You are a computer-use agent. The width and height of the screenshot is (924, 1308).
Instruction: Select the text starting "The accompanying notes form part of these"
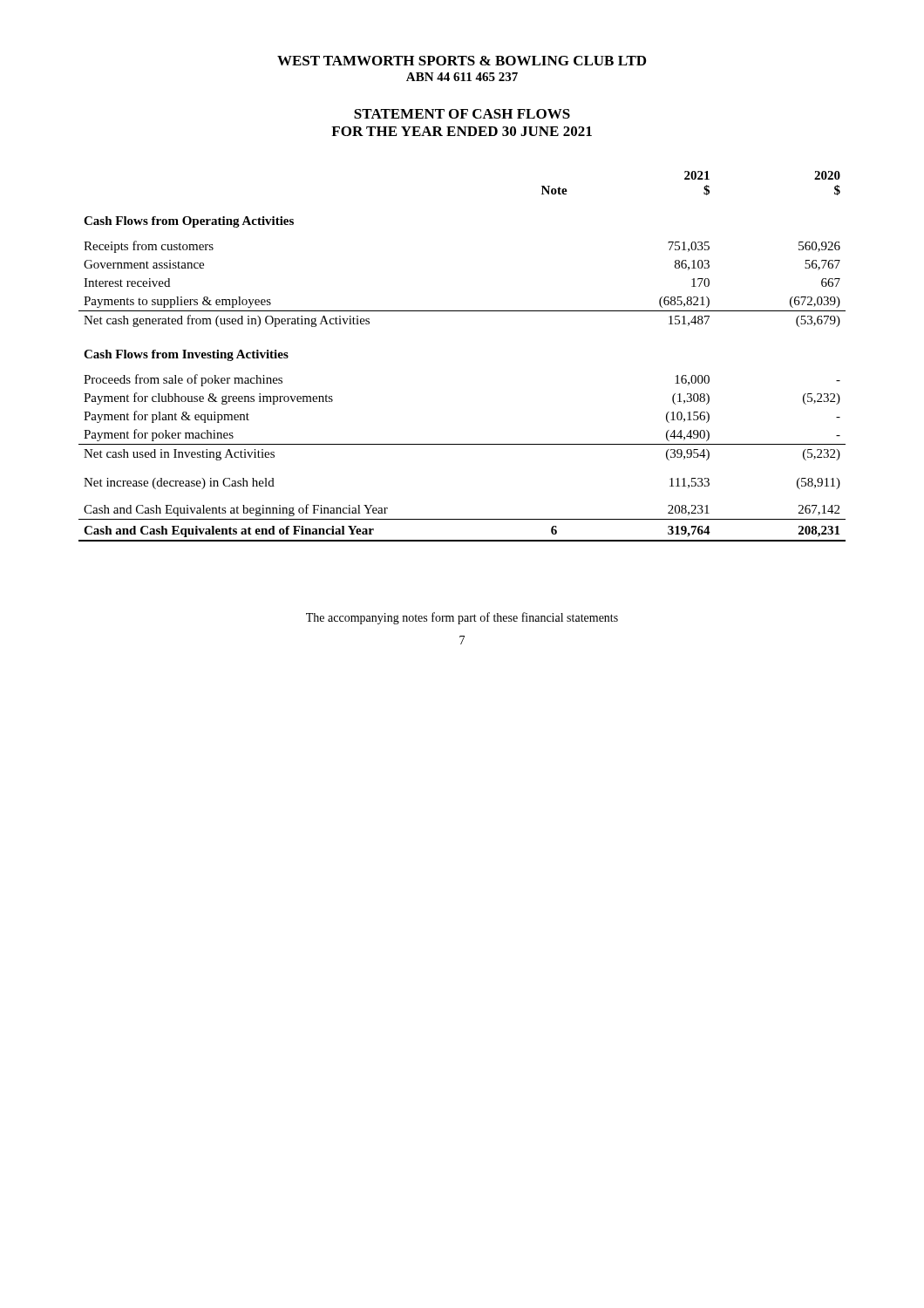[x=462, y=618]
